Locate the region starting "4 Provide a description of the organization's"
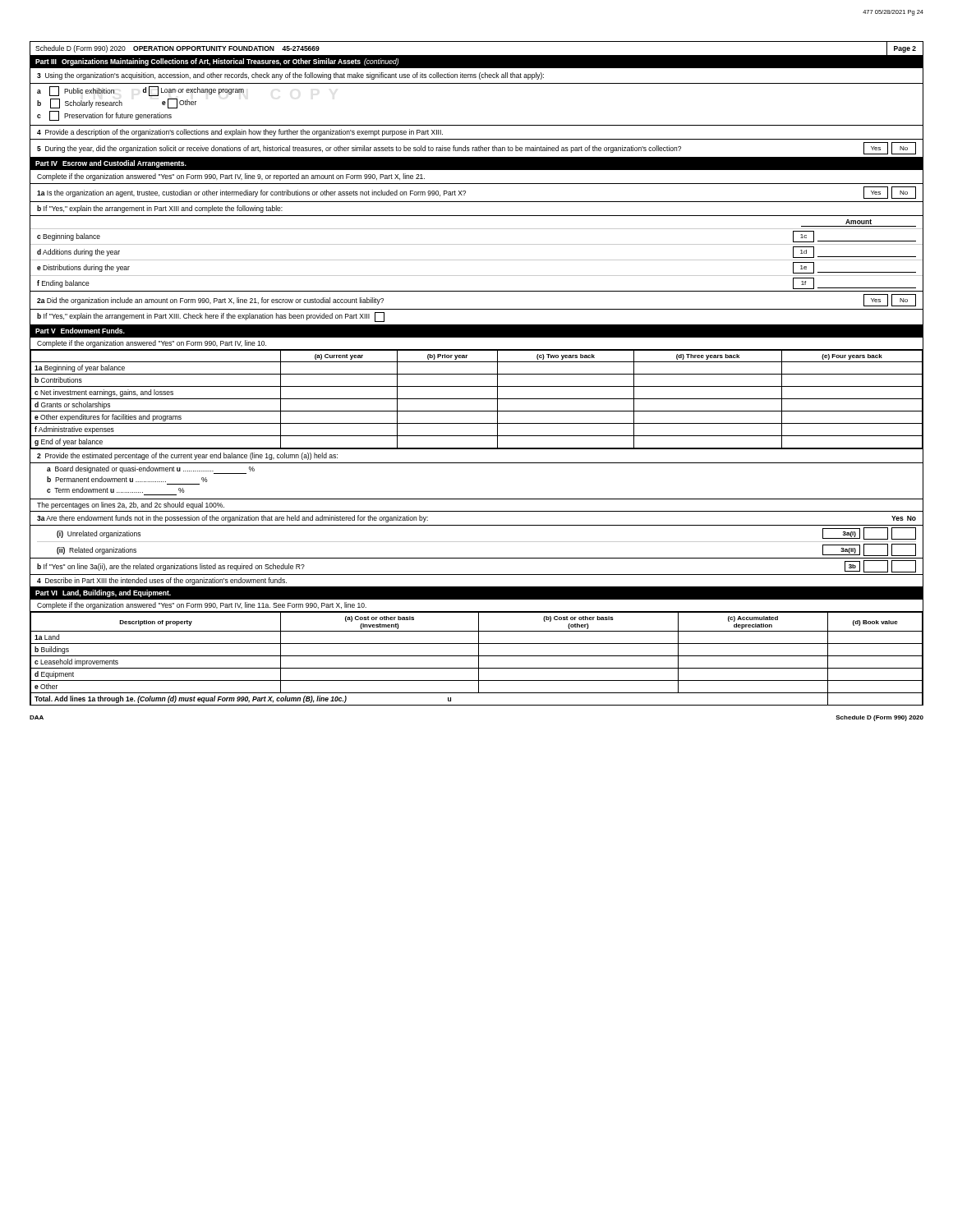This screenshot has height=1232, width=953. point(240,132)
